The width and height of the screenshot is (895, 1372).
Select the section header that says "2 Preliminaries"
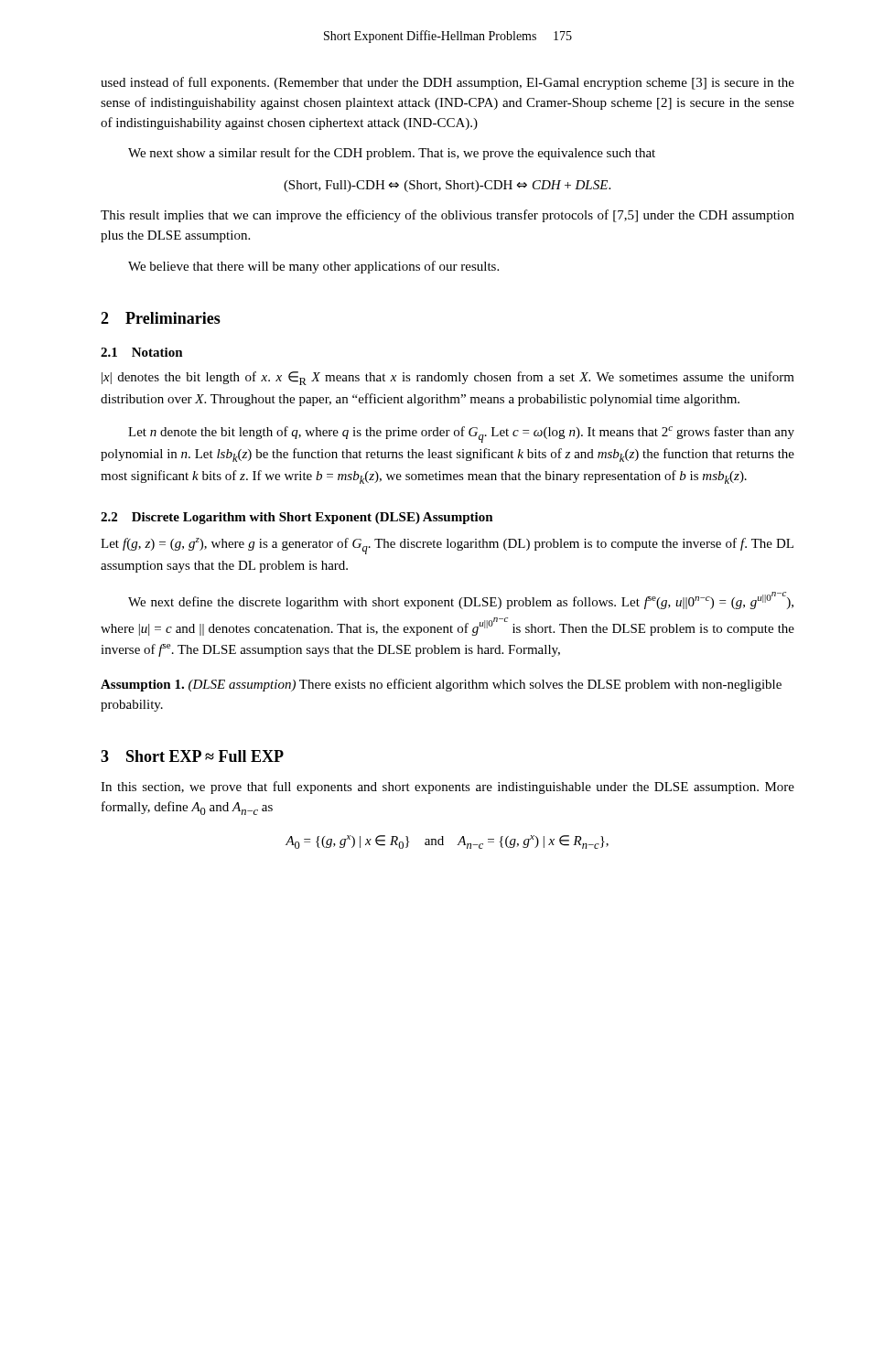coord(160,319)
